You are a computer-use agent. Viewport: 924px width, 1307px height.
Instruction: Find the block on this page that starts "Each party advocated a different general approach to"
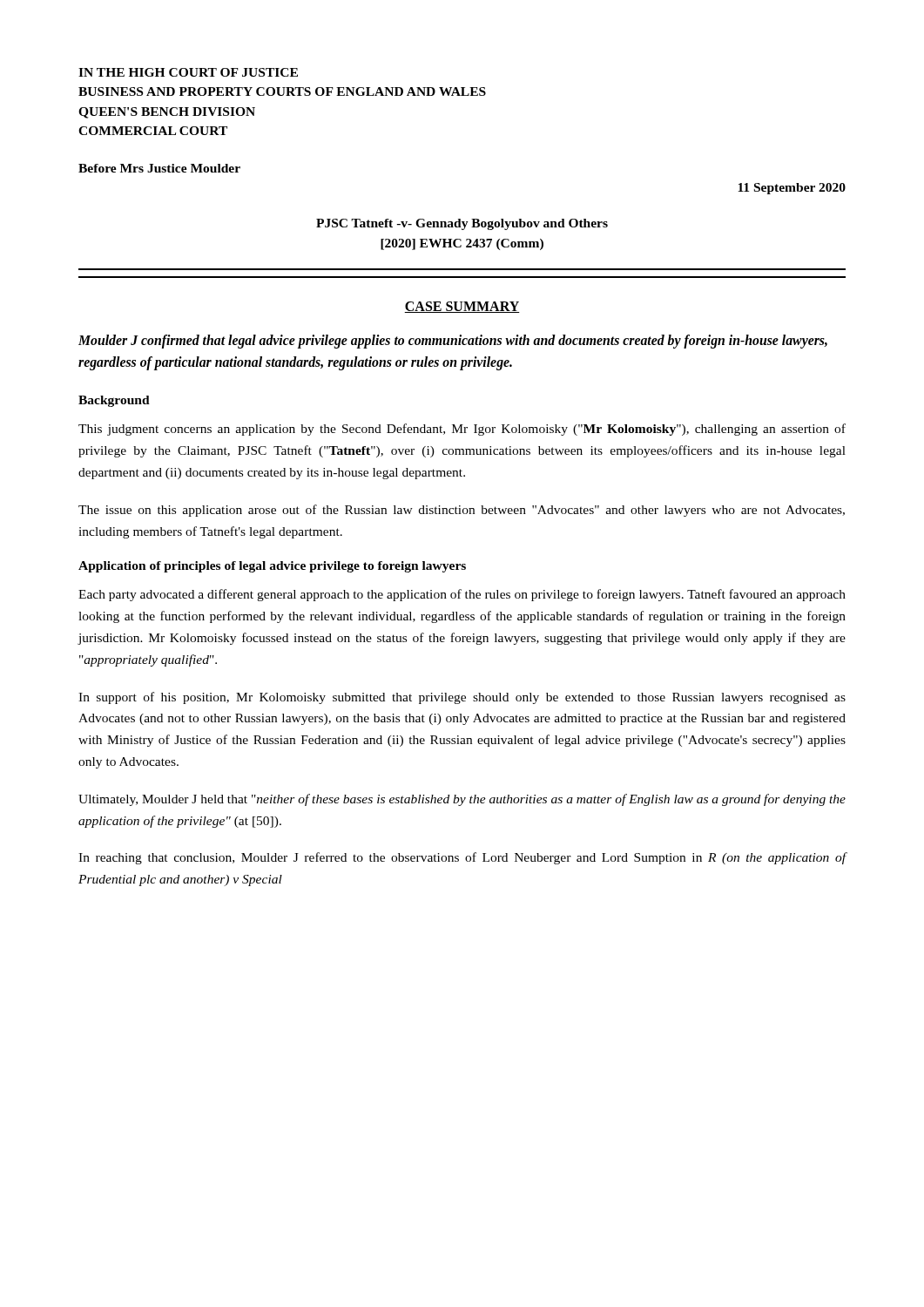click(x=462, y=627)
